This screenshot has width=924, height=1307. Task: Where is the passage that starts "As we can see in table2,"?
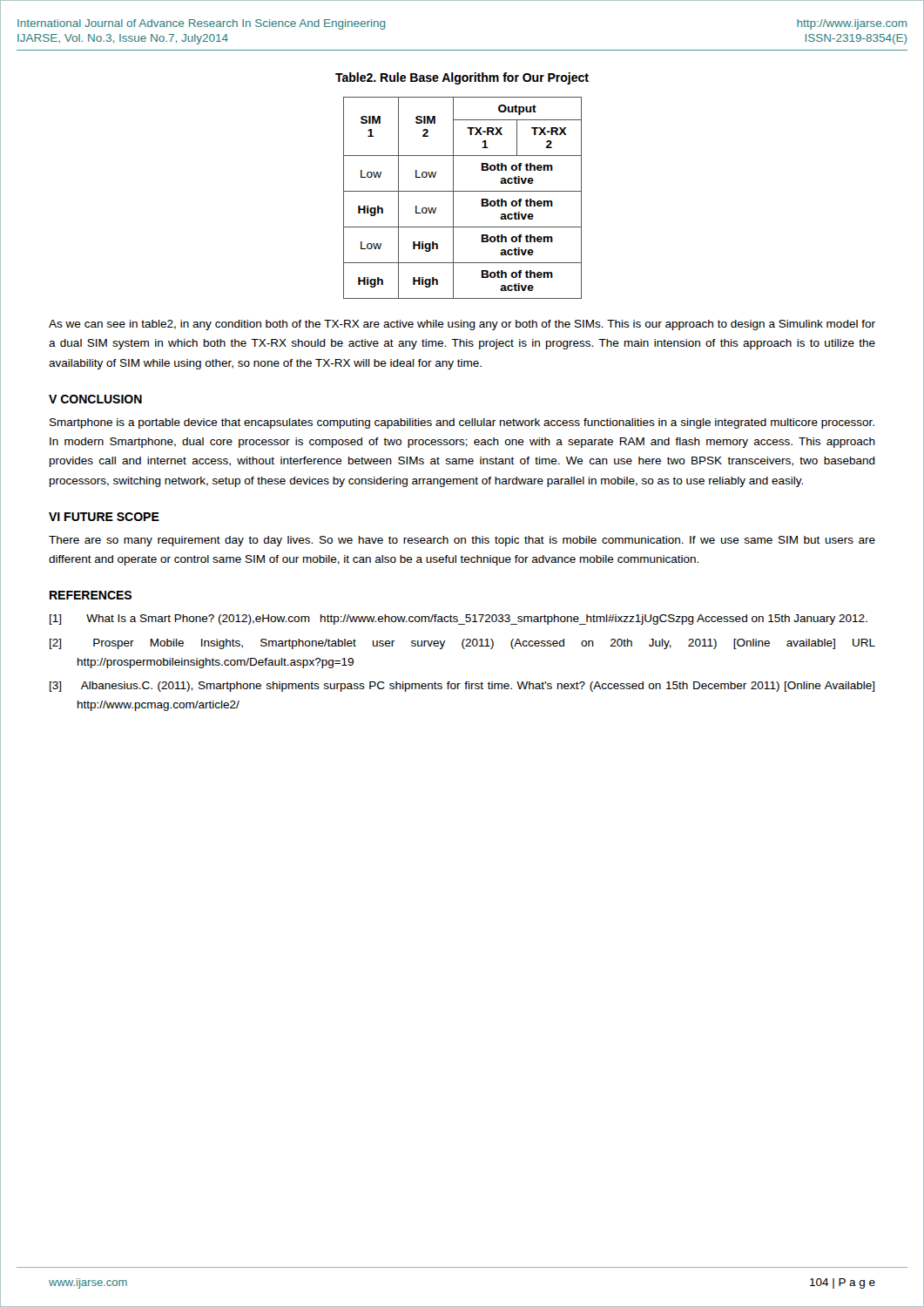click(x=462, y=343)
